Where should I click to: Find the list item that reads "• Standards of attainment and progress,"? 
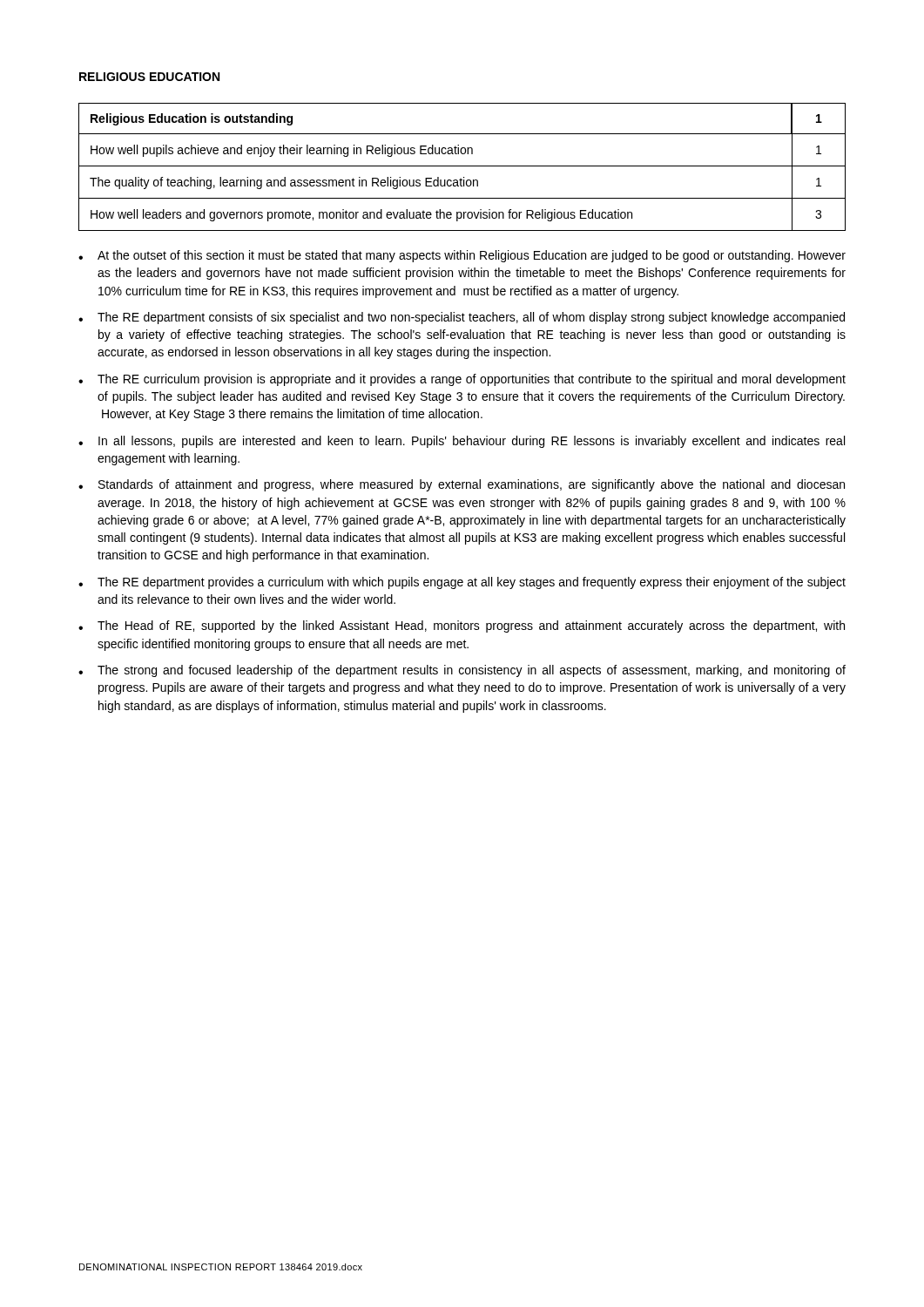tap(462, 520)
